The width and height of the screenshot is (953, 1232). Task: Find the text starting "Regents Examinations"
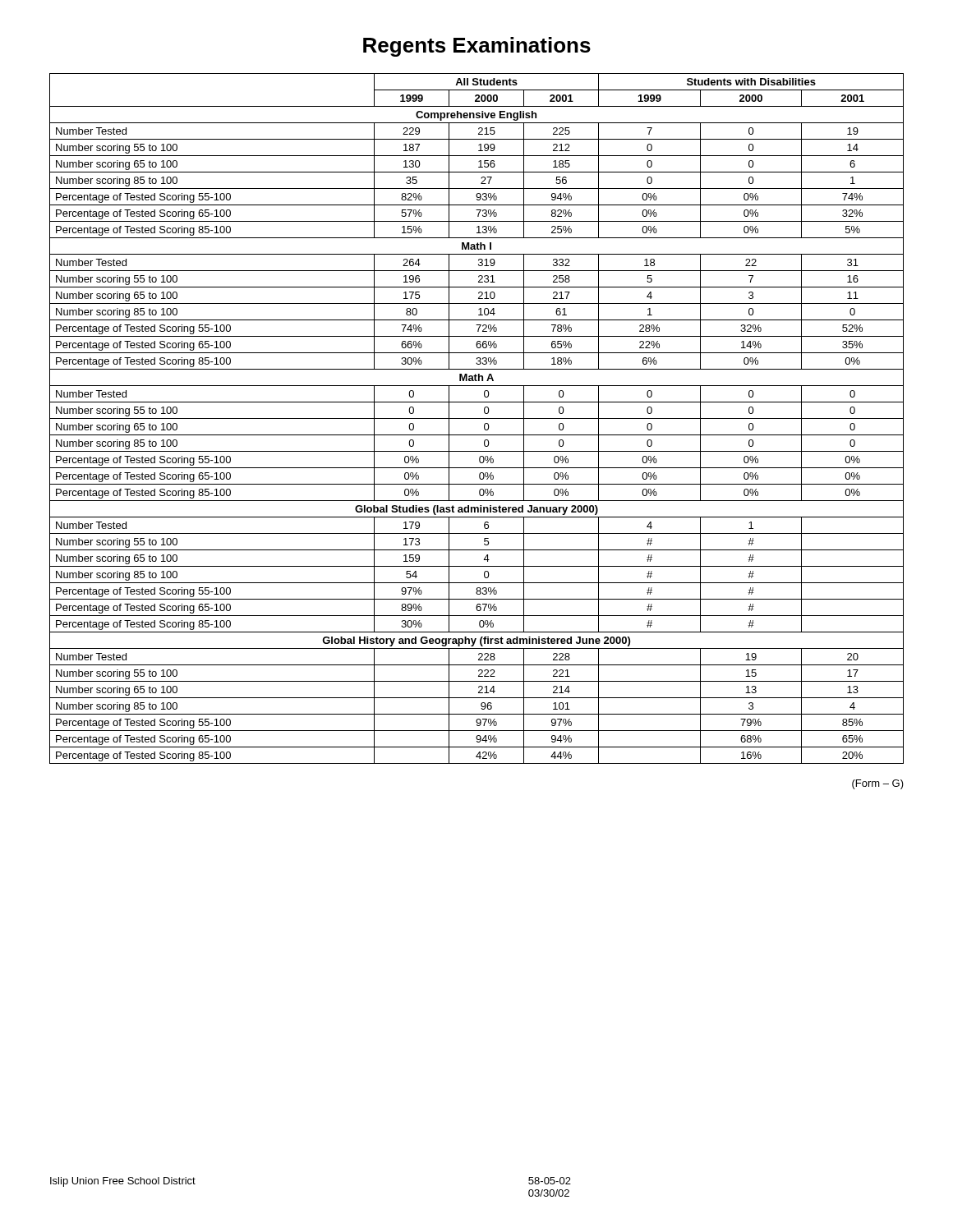[476, 45]
